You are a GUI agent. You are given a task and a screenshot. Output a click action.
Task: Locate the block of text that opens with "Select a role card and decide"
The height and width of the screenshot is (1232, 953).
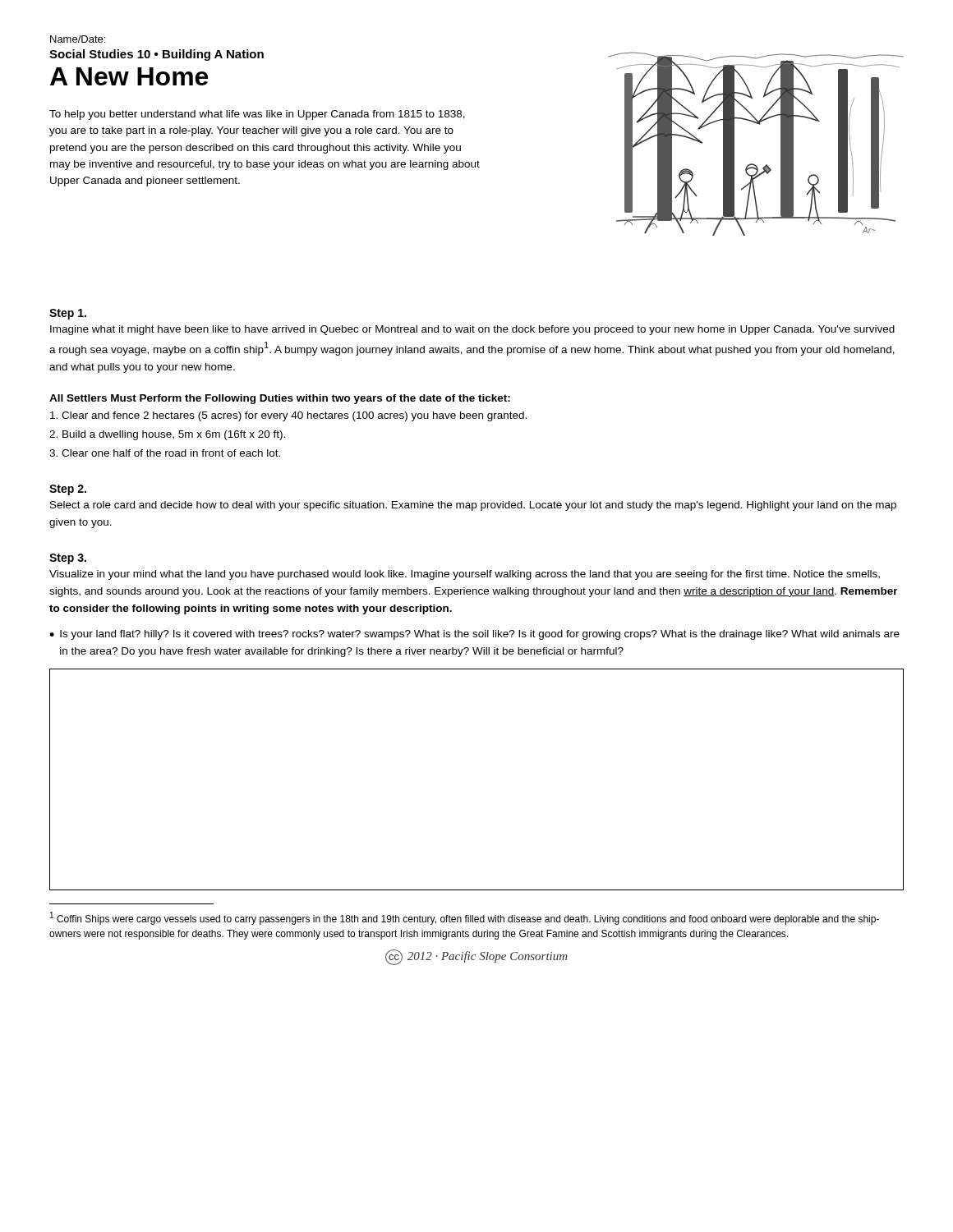tap(473, 513)
